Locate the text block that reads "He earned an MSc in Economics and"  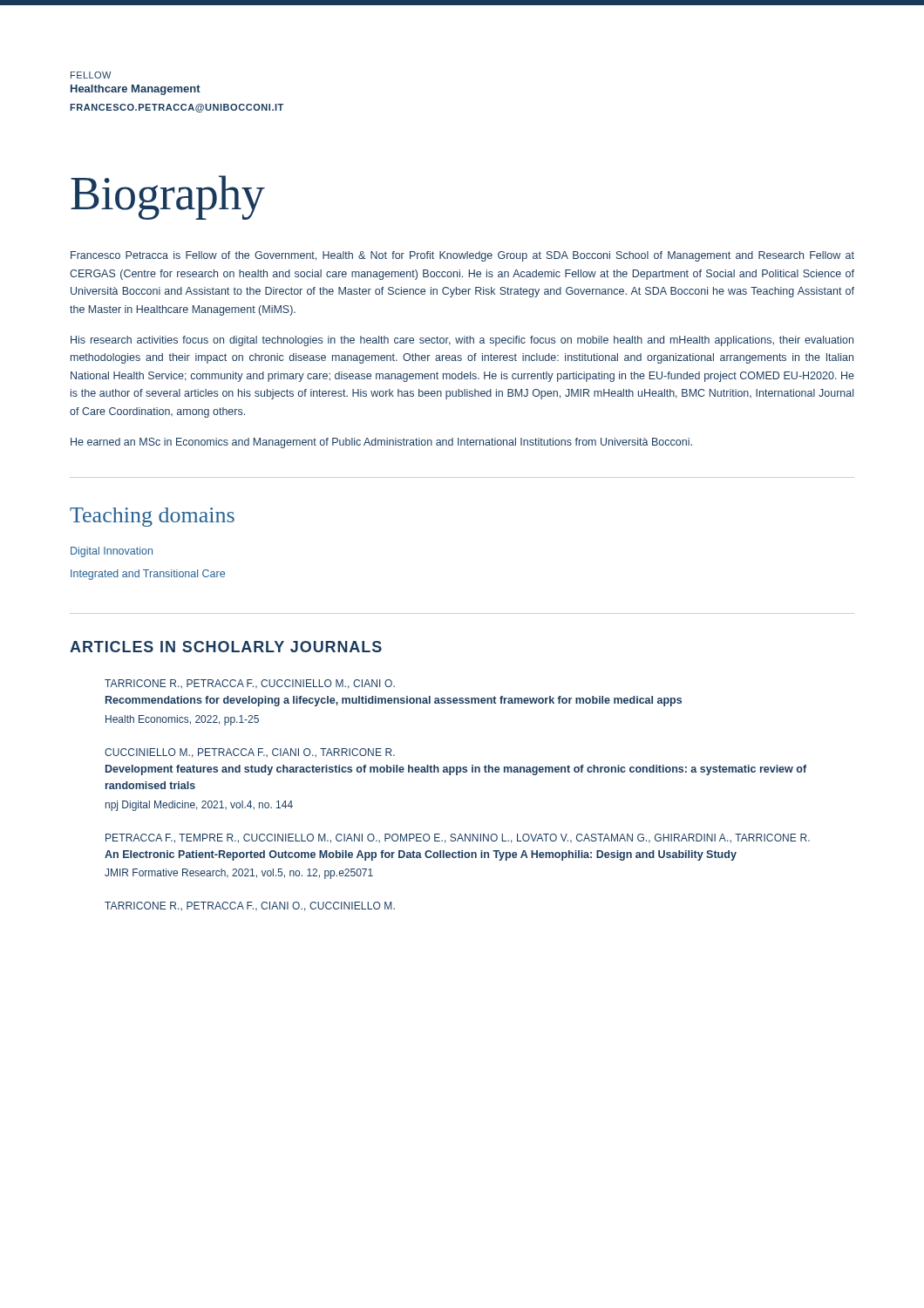(x=381, y=442)
